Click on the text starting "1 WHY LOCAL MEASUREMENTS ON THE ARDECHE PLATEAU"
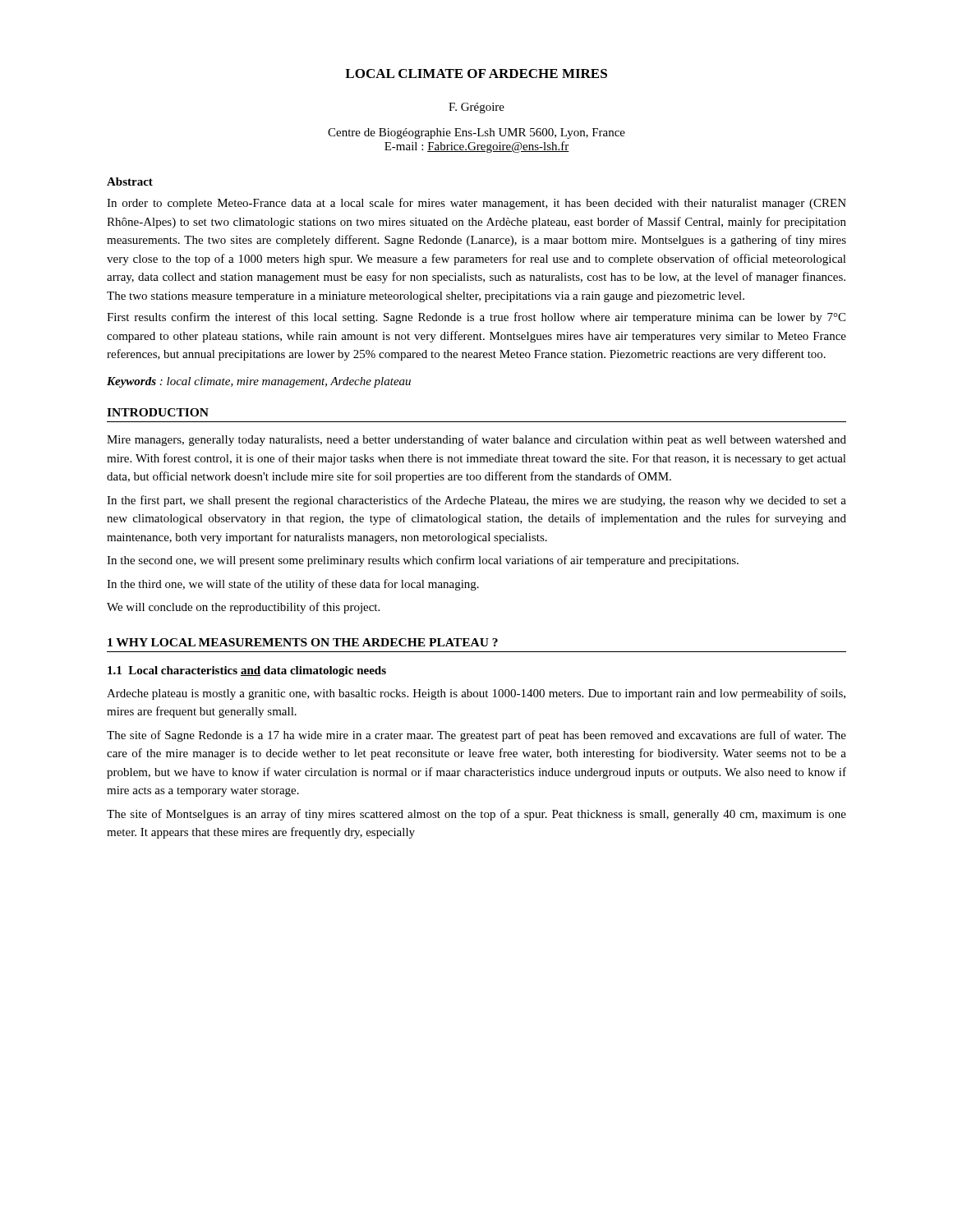 click(303, 641)
